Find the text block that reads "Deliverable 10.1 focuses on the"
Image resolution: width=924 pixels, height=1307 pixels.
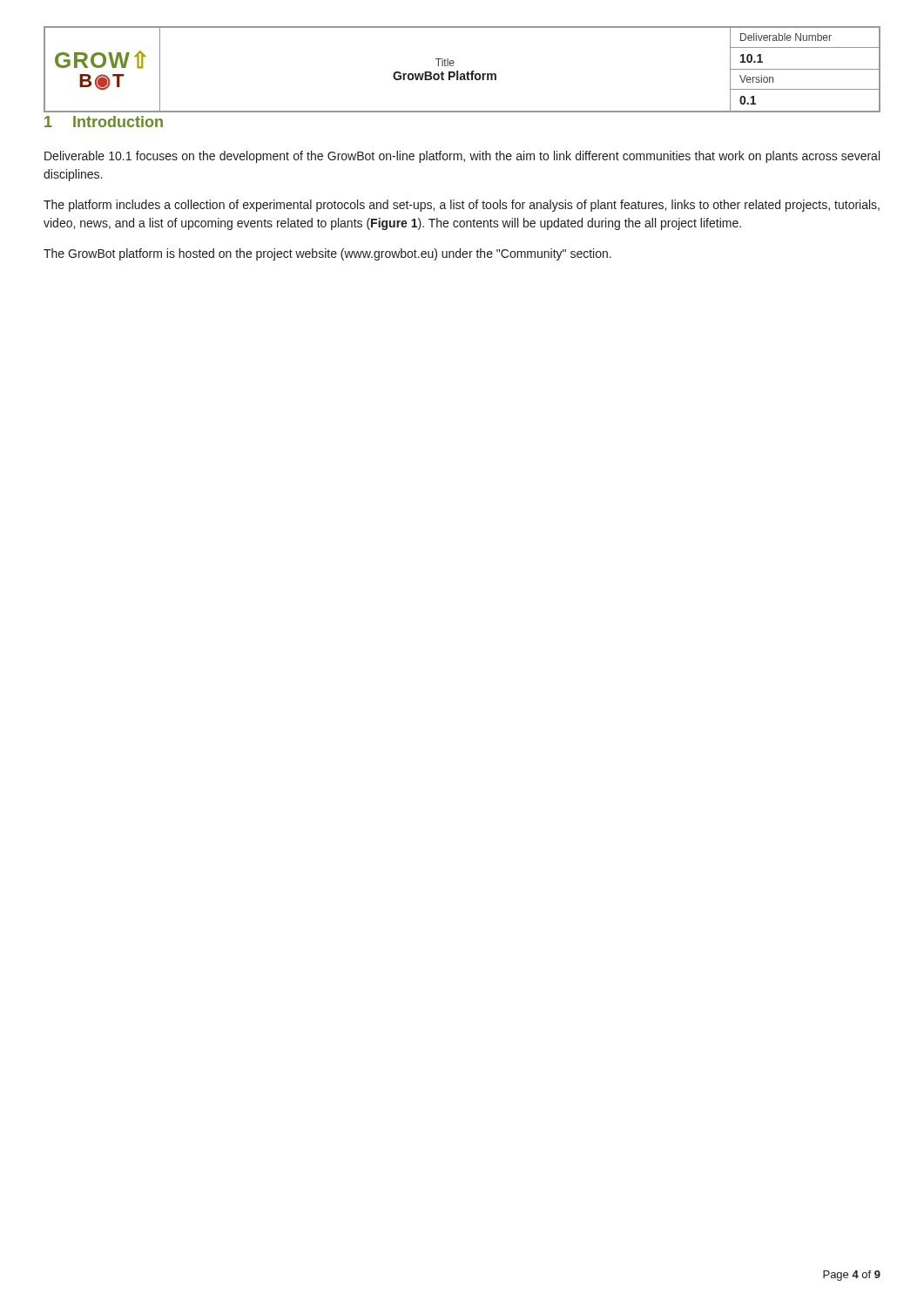462,165
